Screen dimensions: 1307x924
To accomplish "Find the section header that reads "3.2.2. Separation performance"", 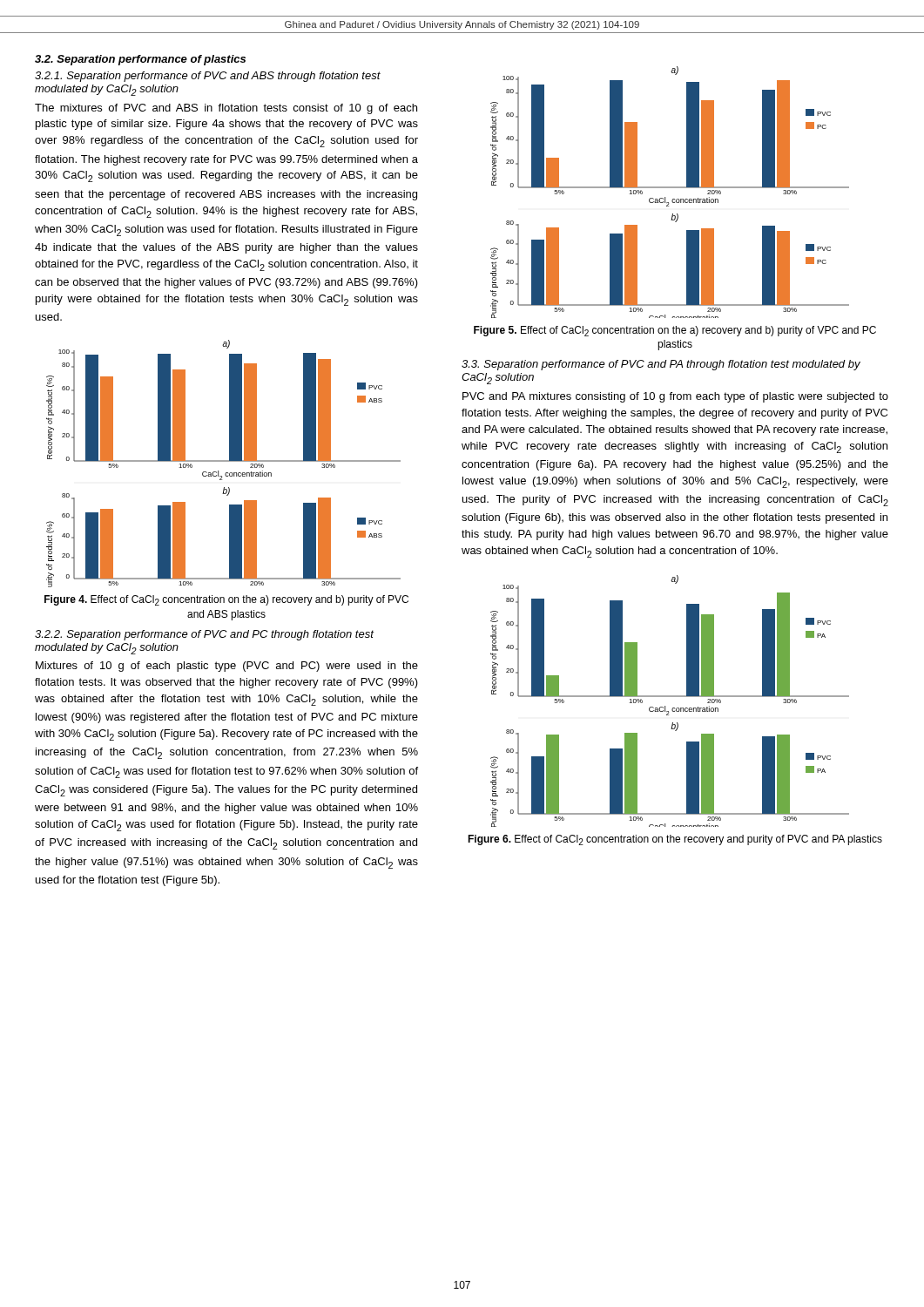I will [226, 641].
